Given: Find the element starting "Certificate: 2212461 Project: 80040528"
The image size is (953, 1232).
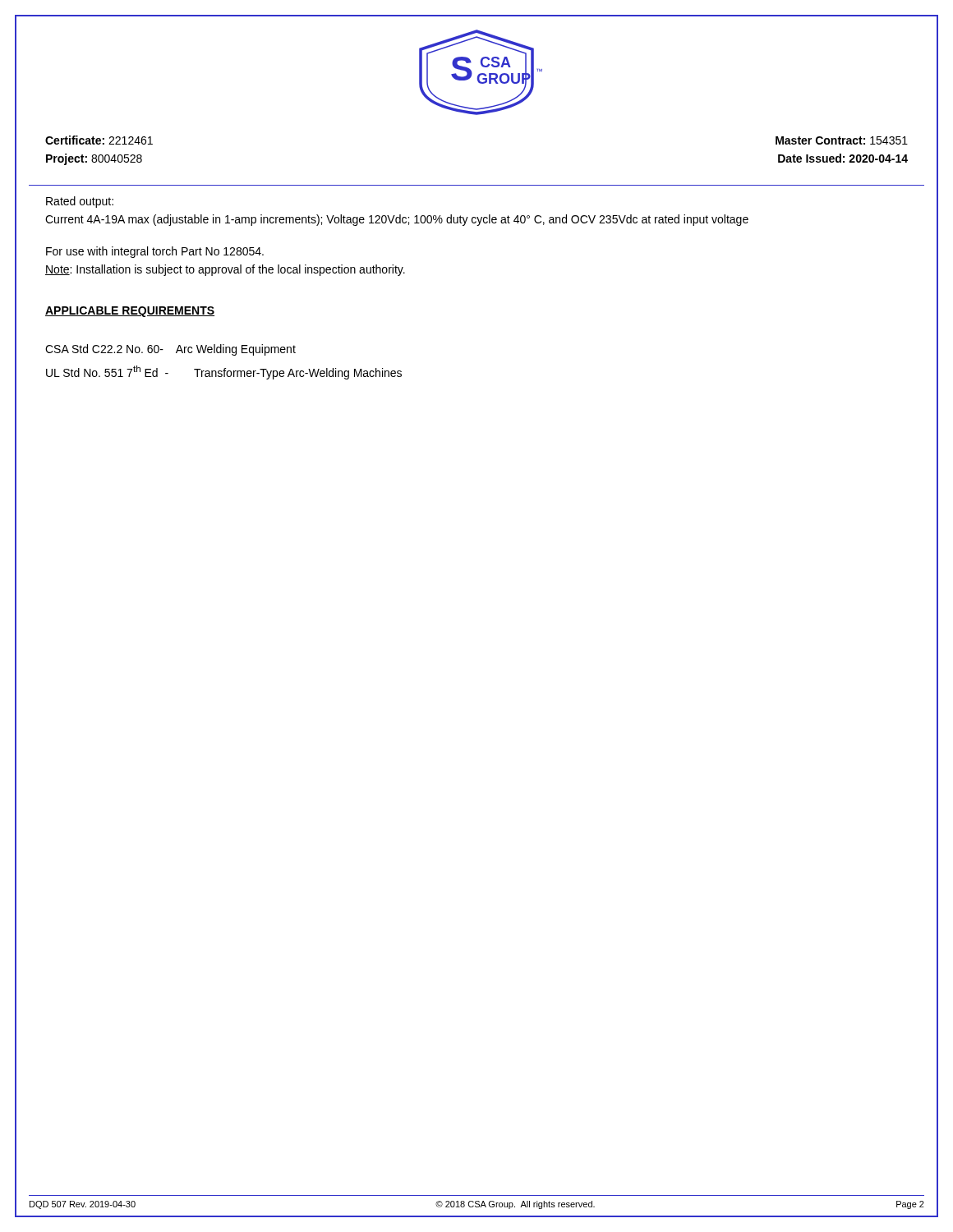Looking at the screenshot, I should click(99, 150).
